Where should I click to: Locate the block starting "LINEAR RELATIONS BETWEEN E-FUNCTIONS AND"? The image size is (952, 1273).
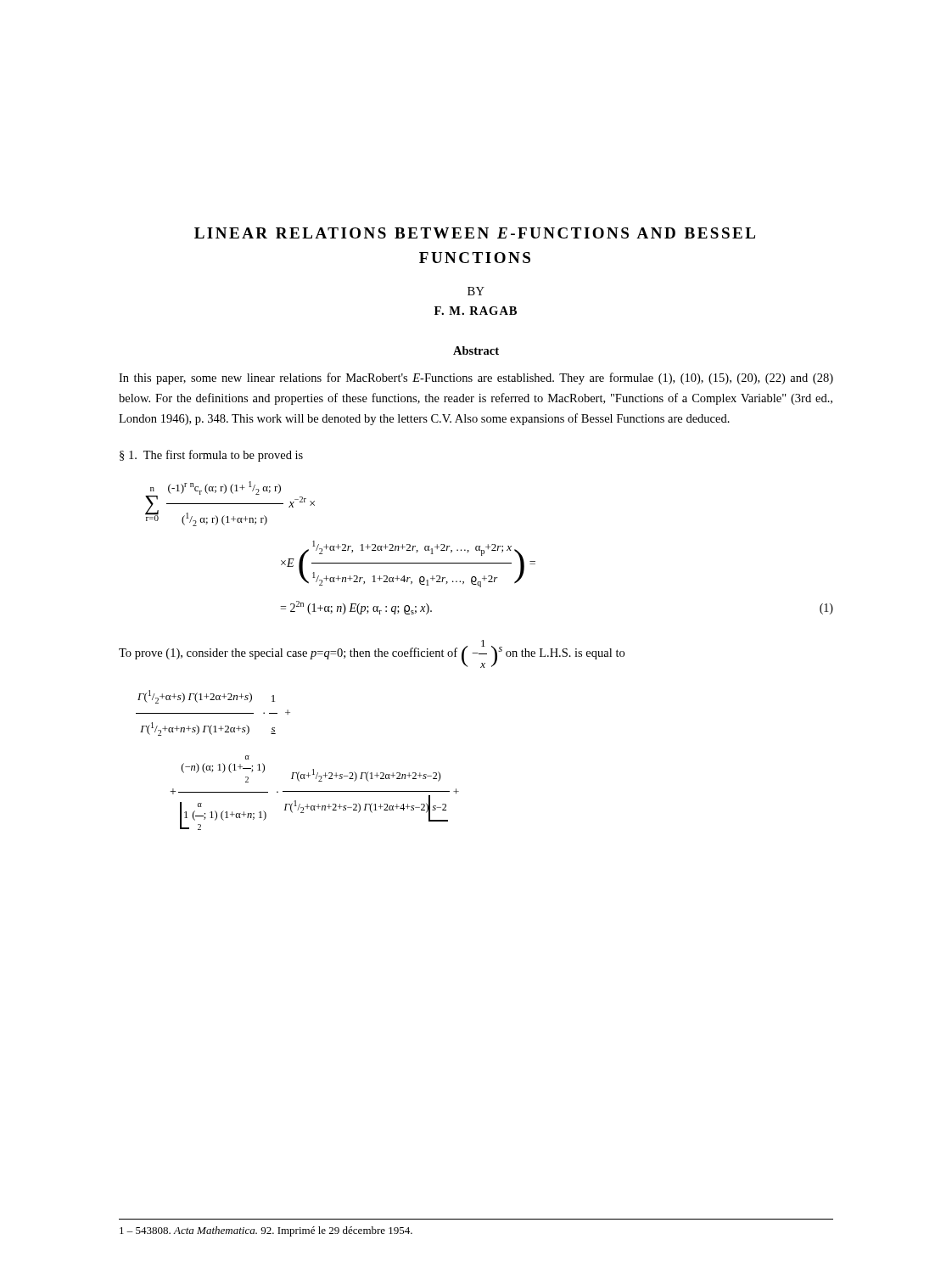[476, 245]
